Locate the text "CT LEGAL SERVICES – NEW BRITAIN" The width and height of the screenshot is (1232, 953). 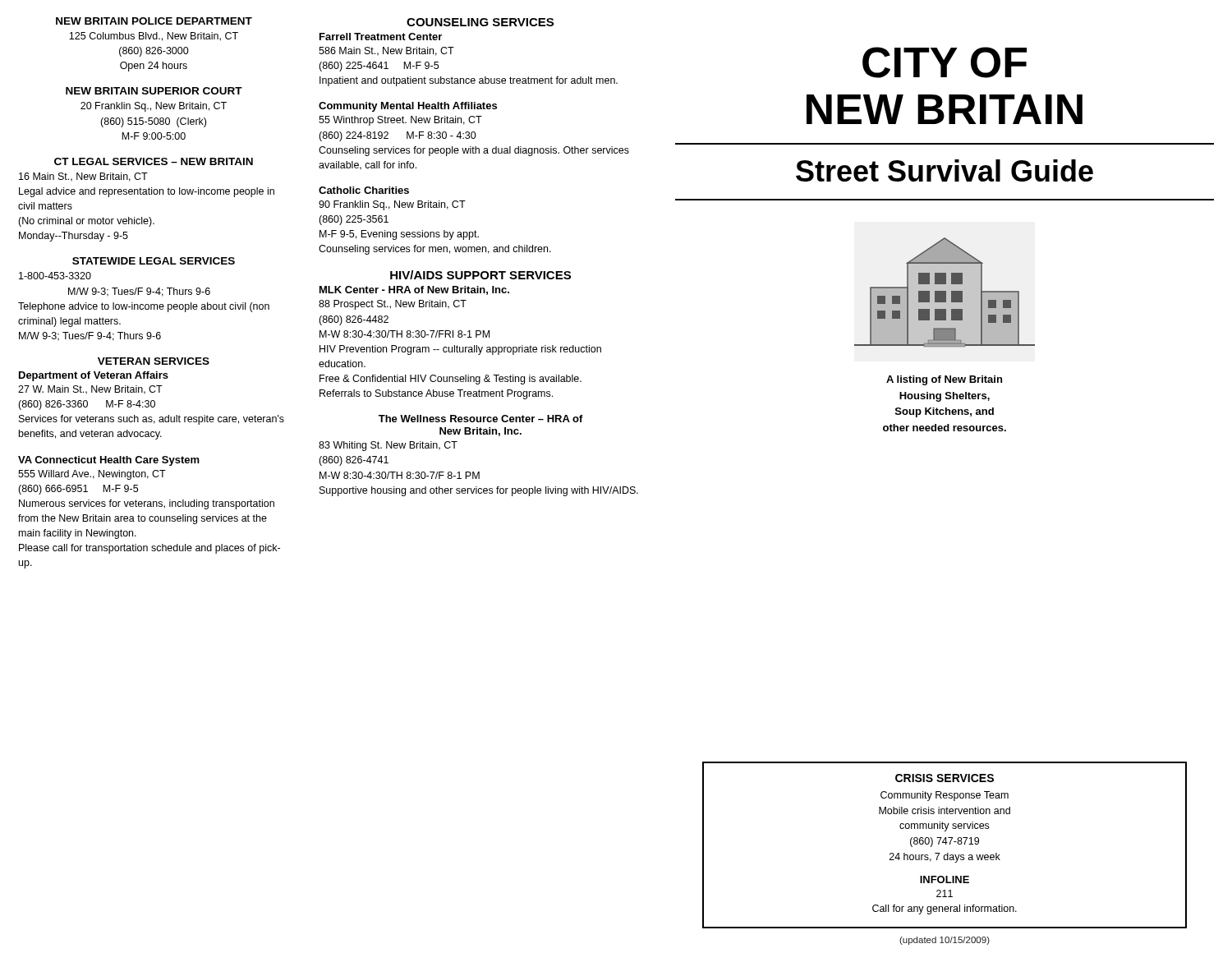(154, 161)
